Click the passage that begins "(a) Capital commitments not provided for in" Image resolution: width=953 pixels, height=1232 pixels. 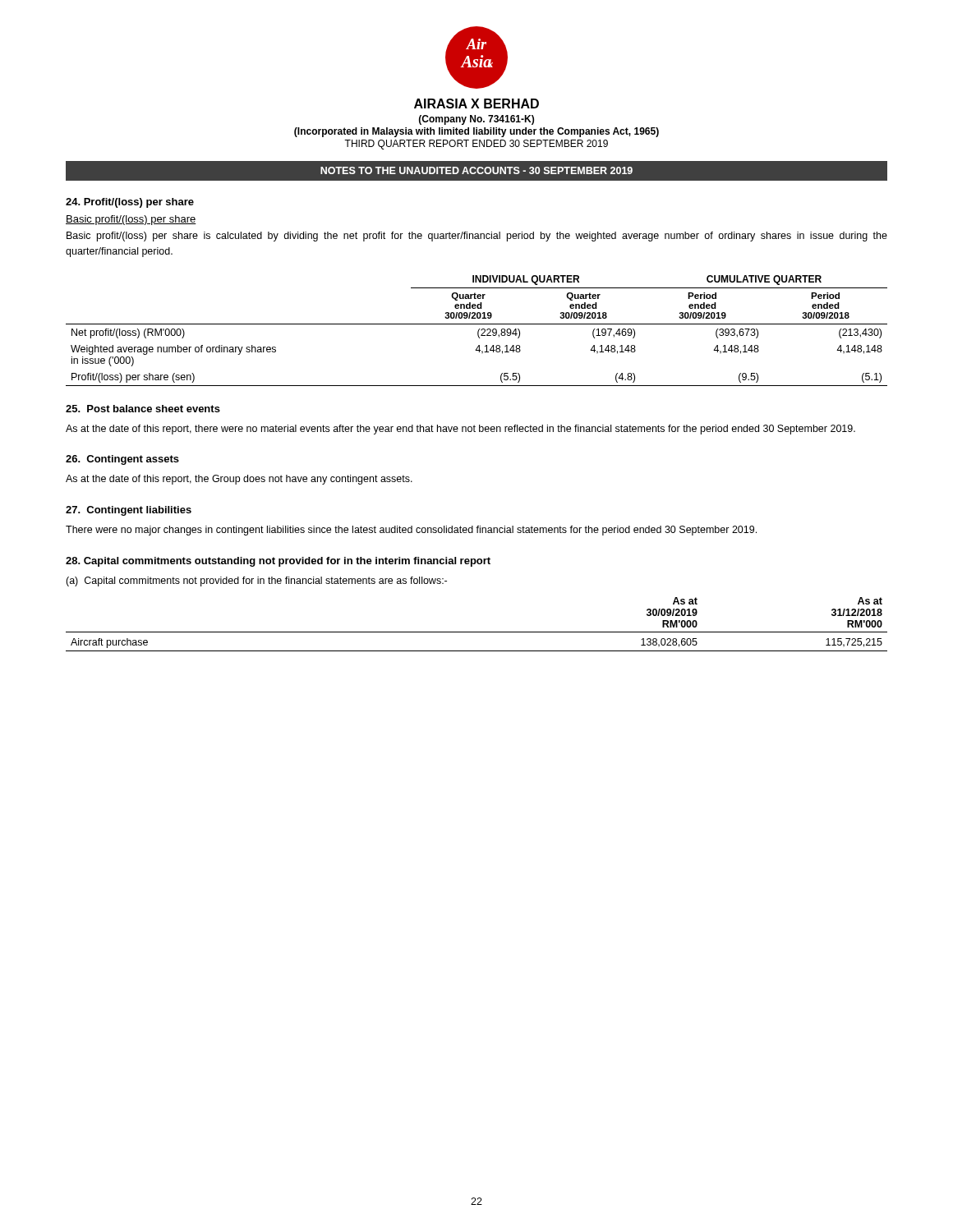point(257,580)
